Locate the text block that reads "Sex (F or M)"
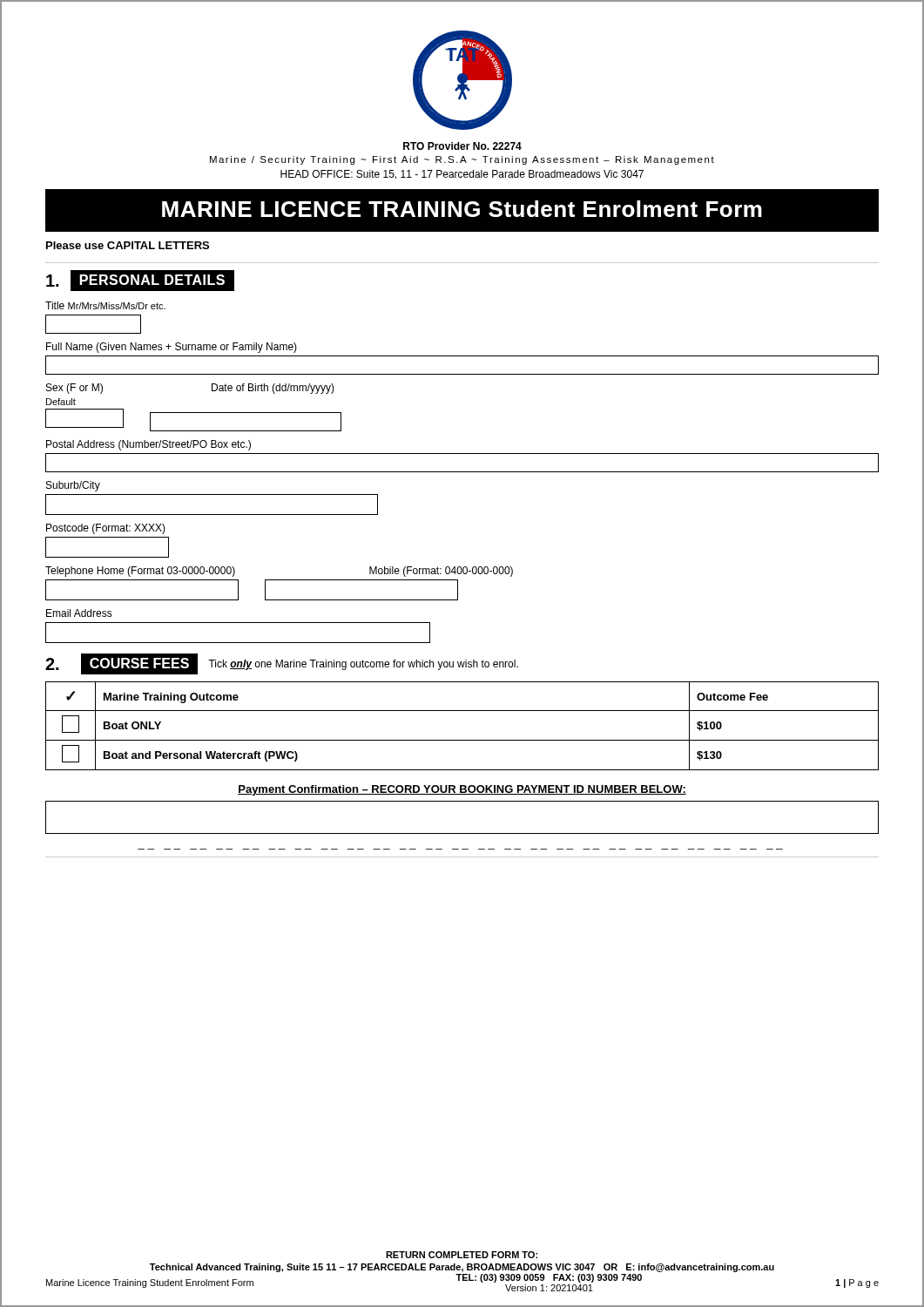924x1307 pixels. (x=73, y=387)
